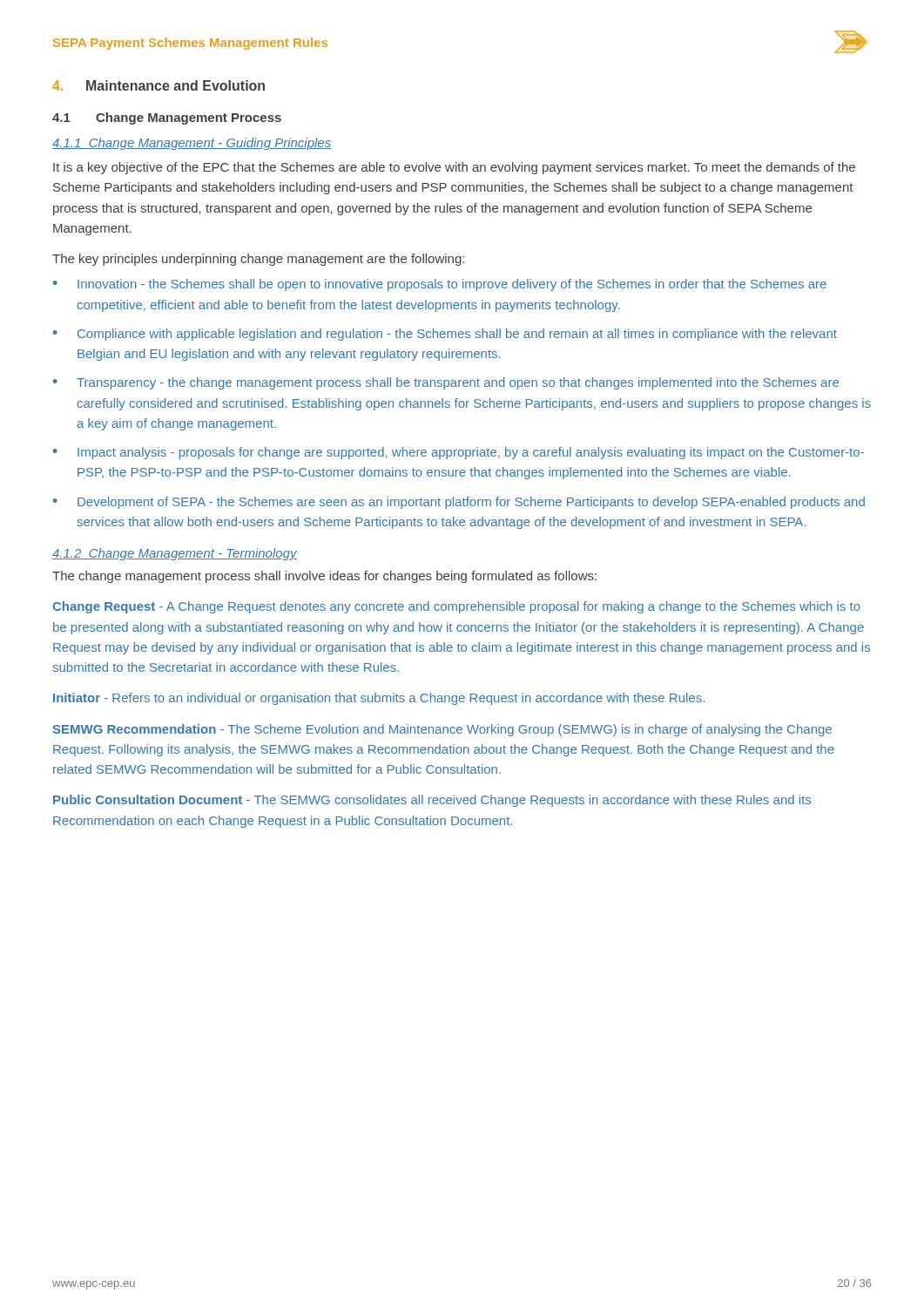The width and height of the screenshot is (924, 1307).
Task: Point to the block beginning "• Transparency - the change management process shall"
Action: [x=462, y=403]
